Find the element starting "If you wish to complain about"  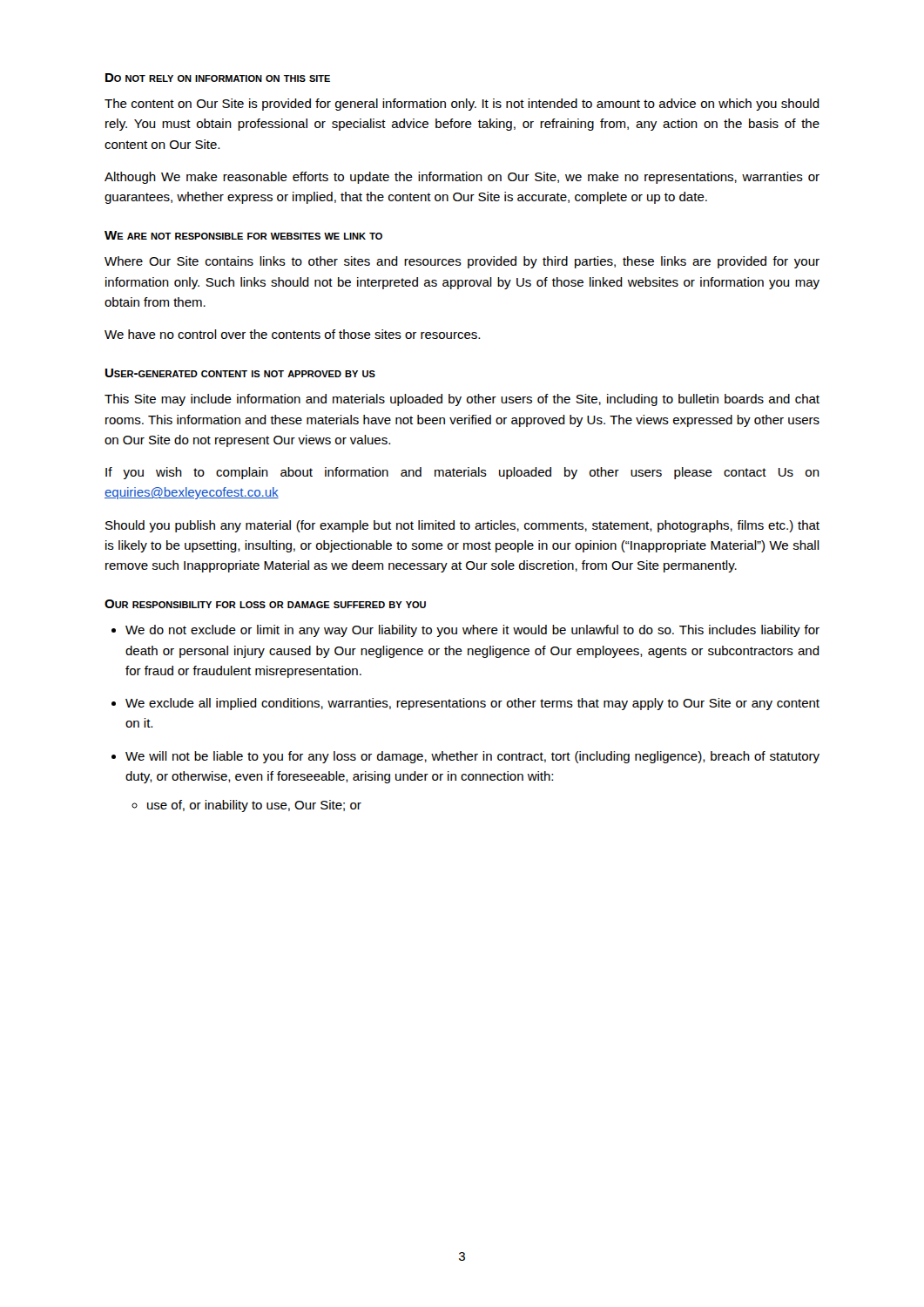coord(462,482)
